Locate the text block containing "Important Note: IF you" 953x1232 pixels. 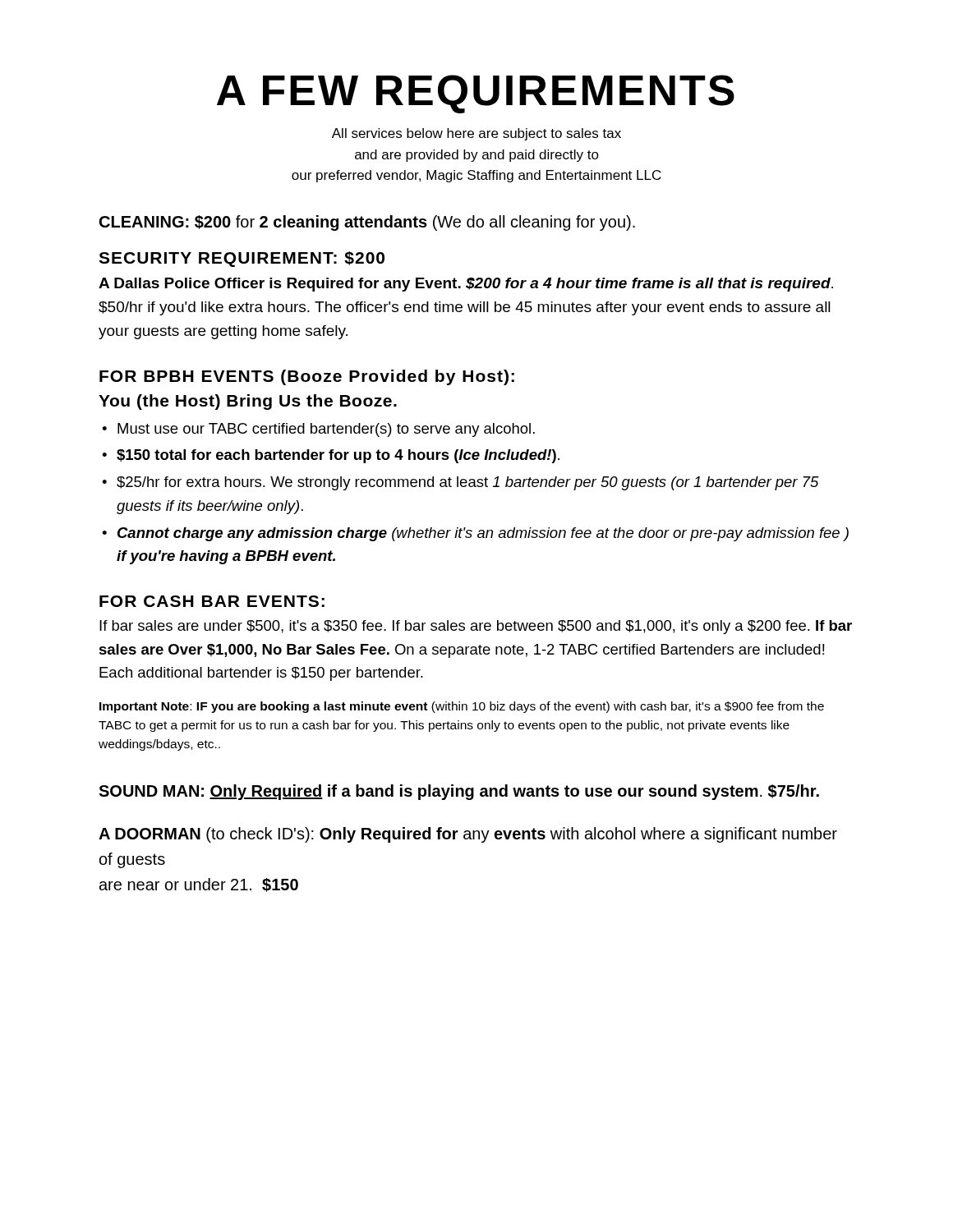pos(461,725)
